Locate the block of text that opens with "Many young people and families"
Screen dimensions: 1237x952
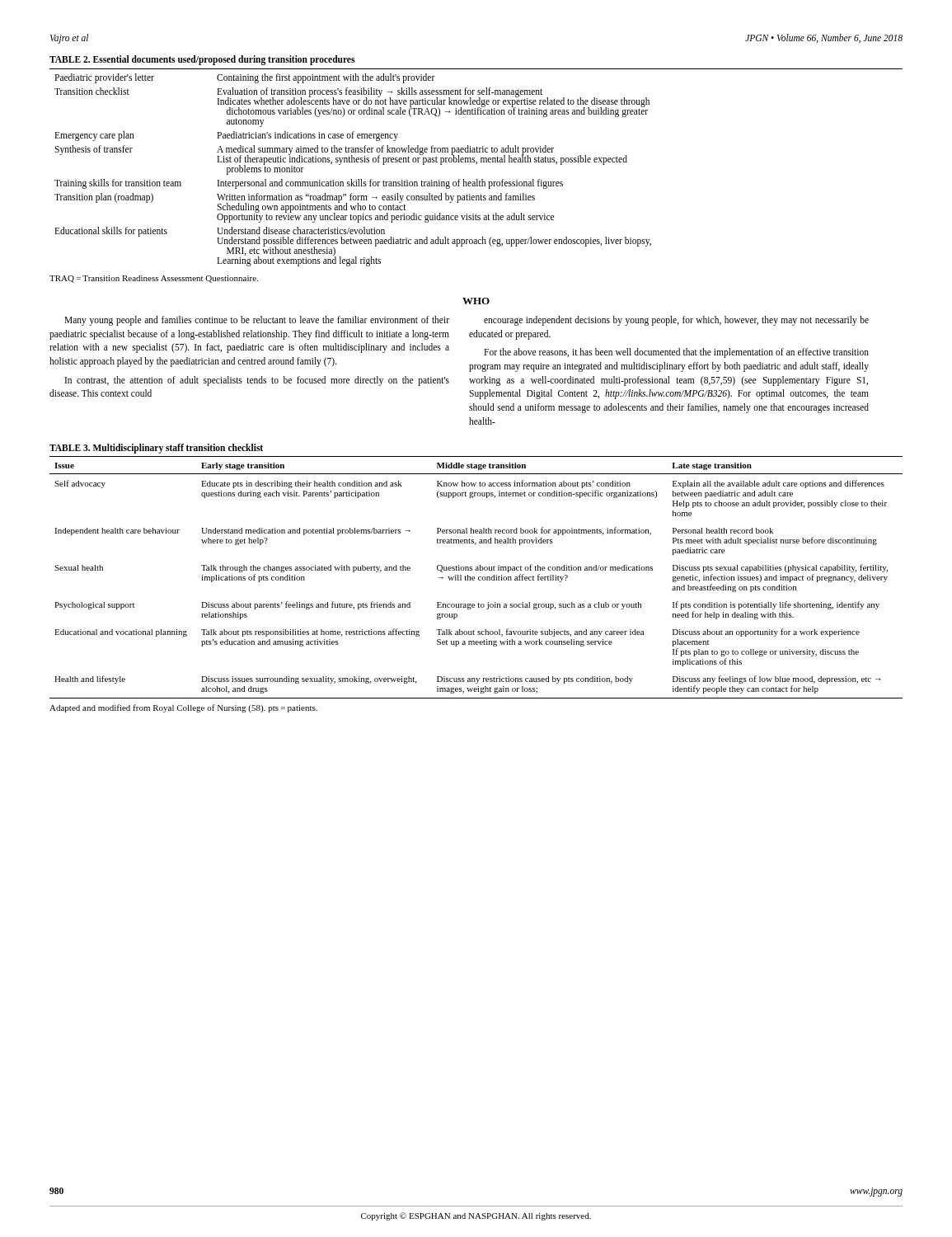point(249,357)
